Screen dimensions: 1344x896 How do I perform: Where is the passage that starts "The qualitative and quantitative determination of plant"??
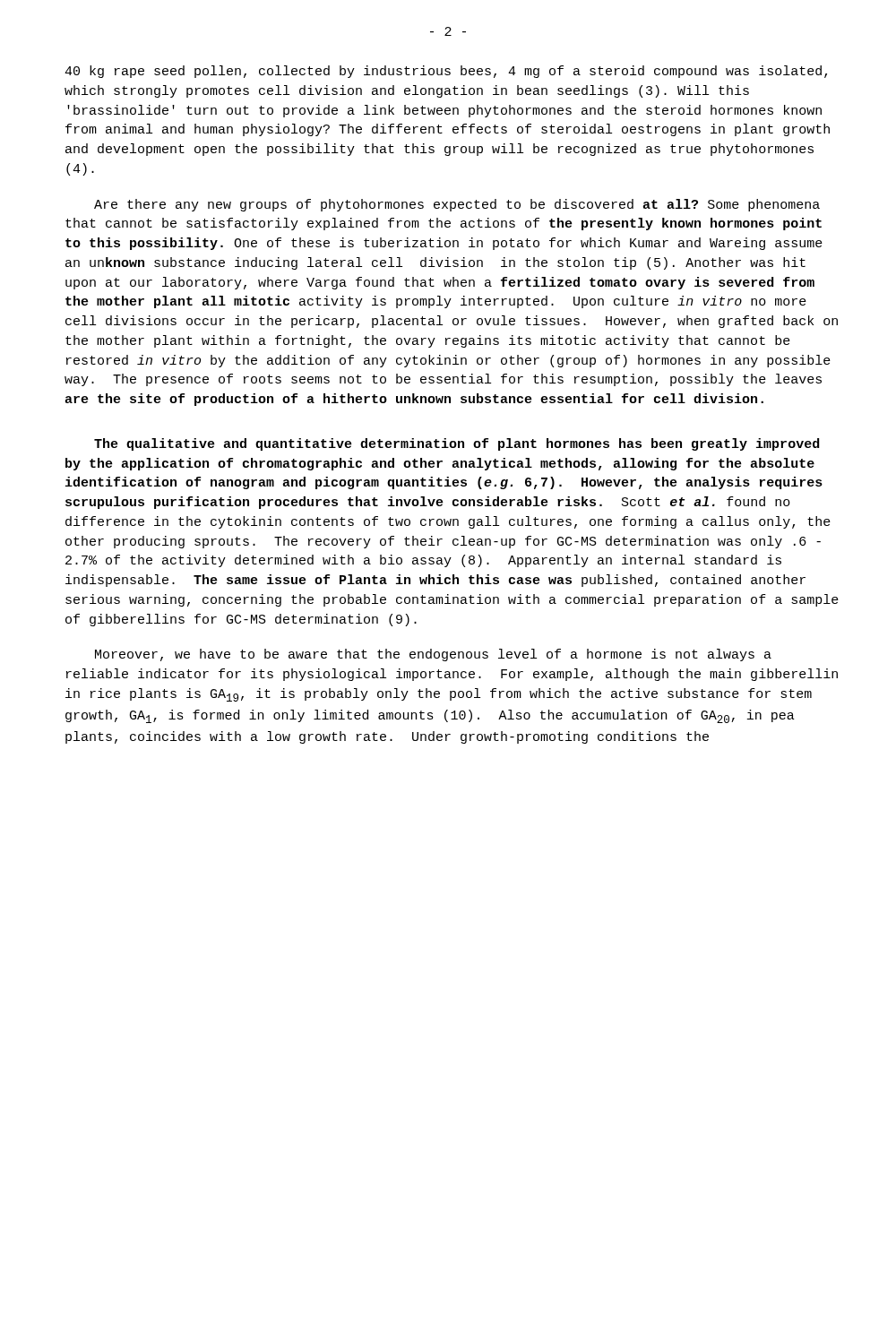(452, 532)
